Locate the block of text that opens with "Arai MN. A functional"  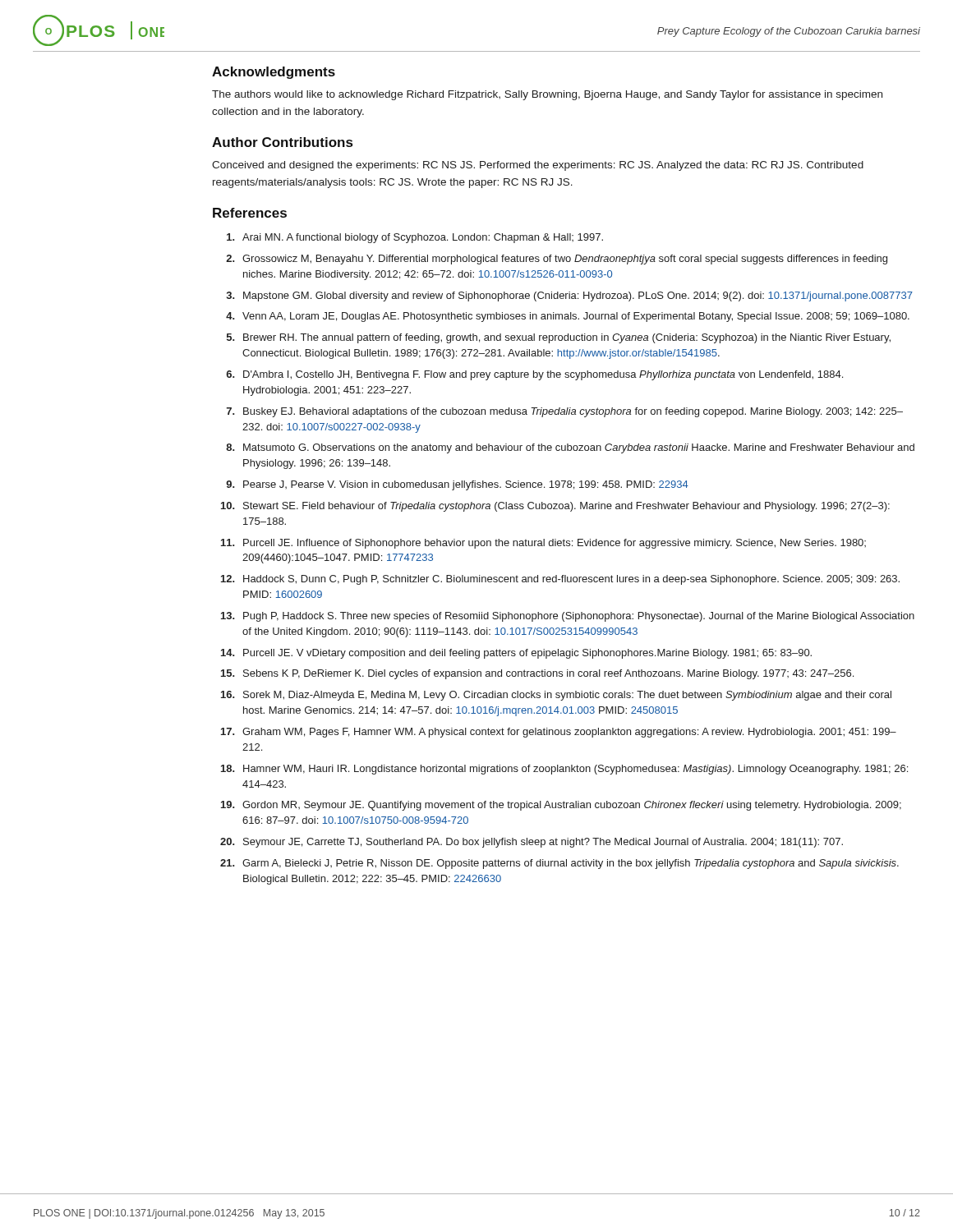point(408,238)
